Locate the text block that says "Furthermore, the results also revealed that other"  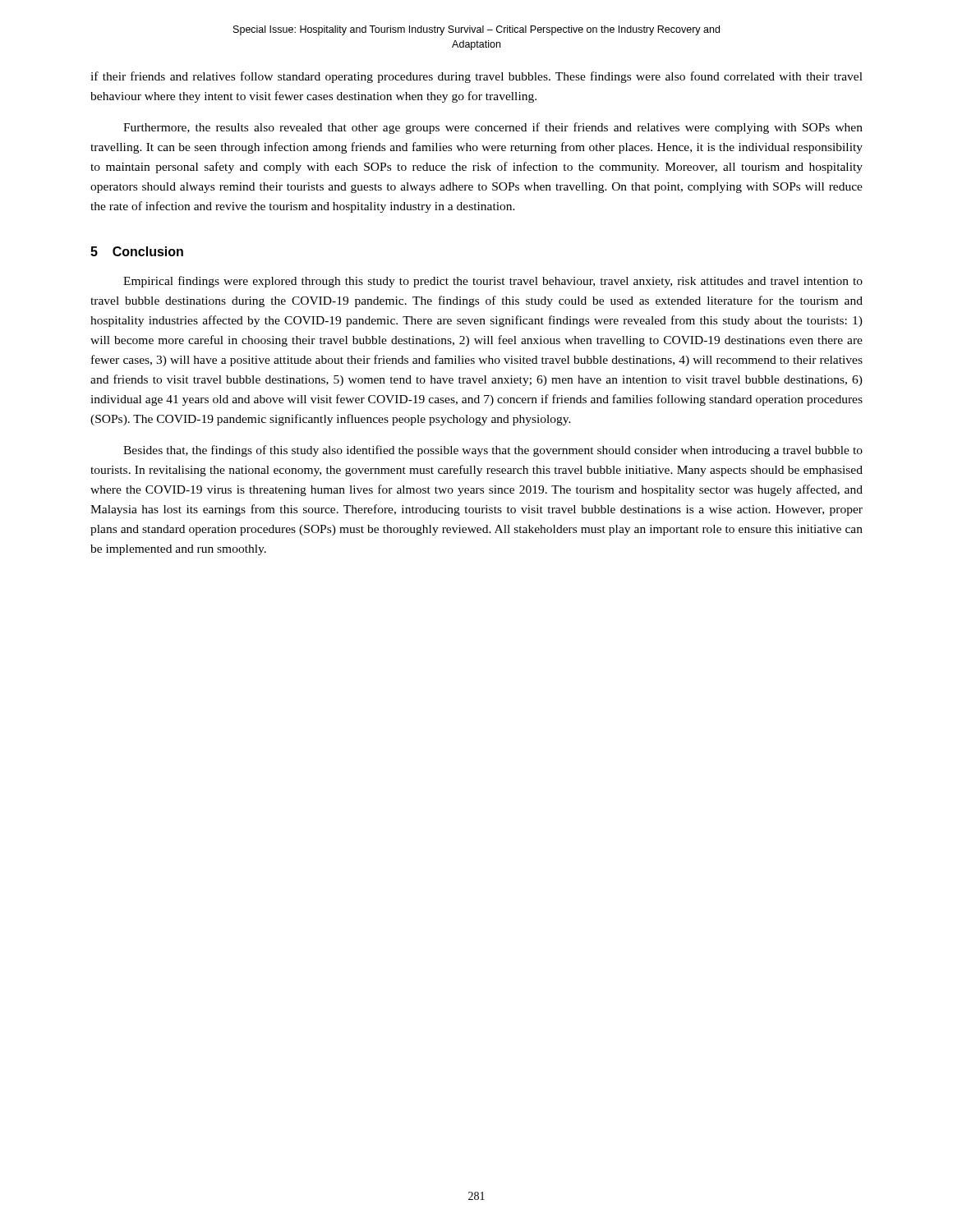tap(476, 166)
